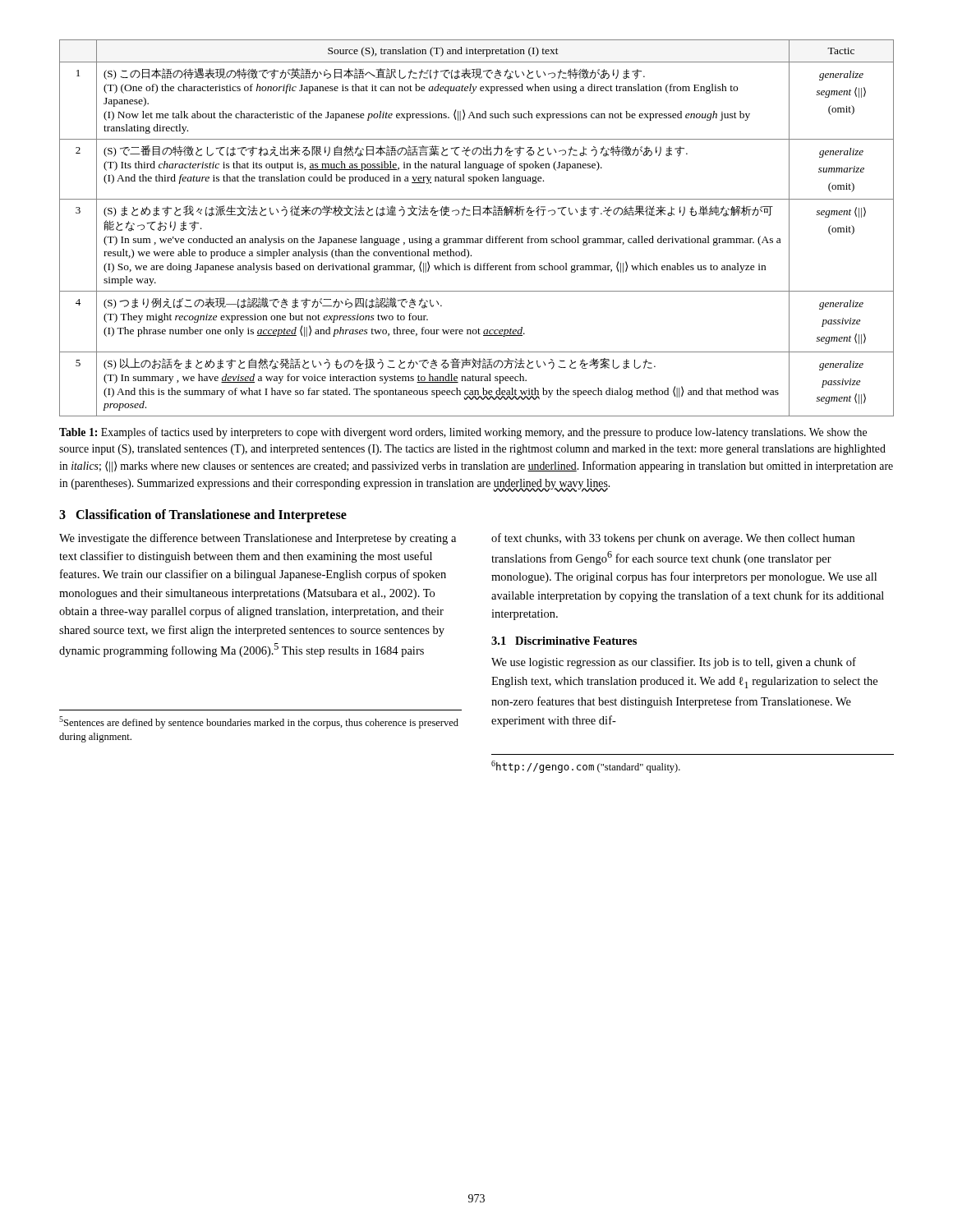Select the text block starting "of text chunks, with"
The height and width of the screenshot is (1232, 953).
[x=693, y=576]
